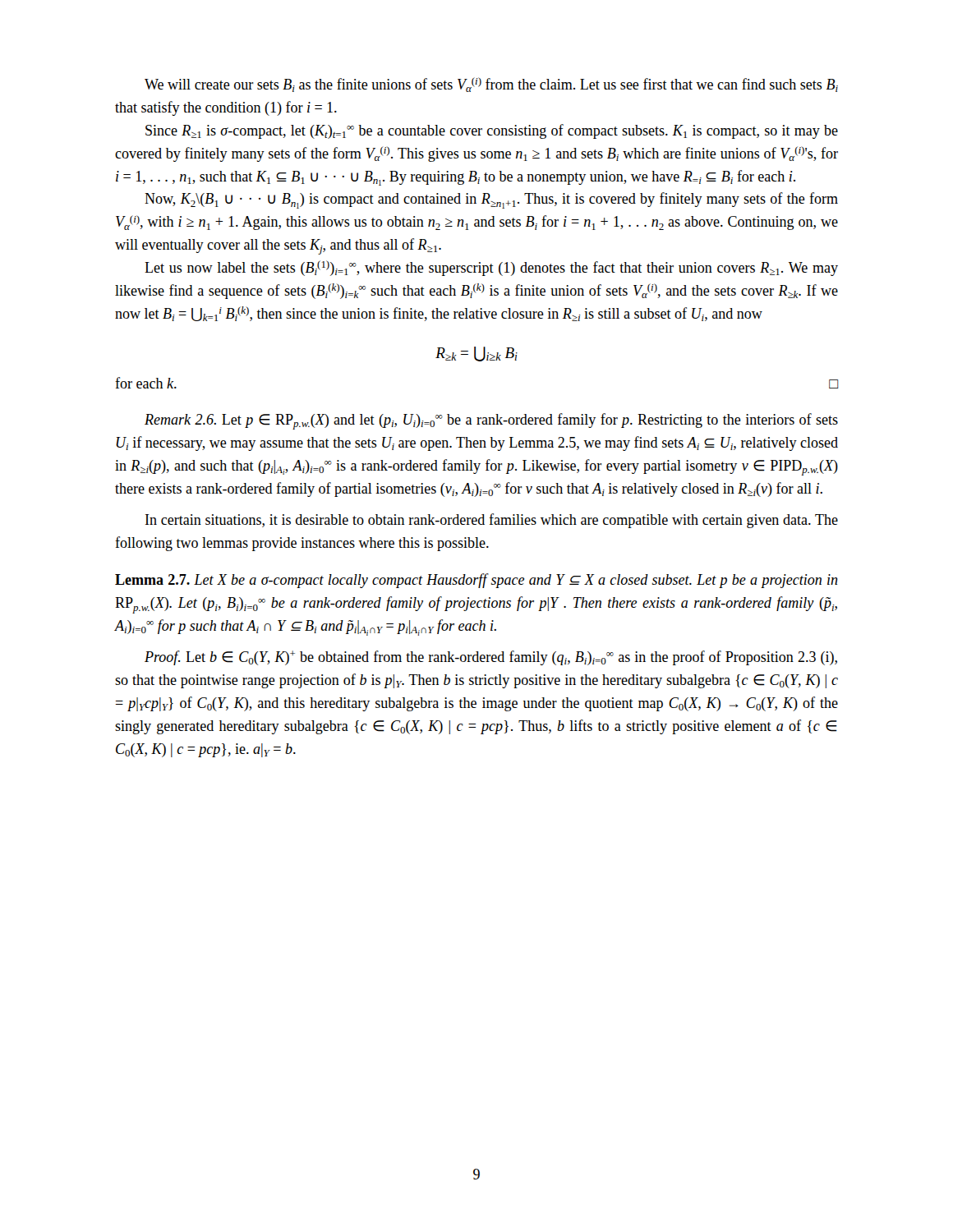
Task: Select the text block that says "Remark 2.6. Let p"
Action: [476, 455]
